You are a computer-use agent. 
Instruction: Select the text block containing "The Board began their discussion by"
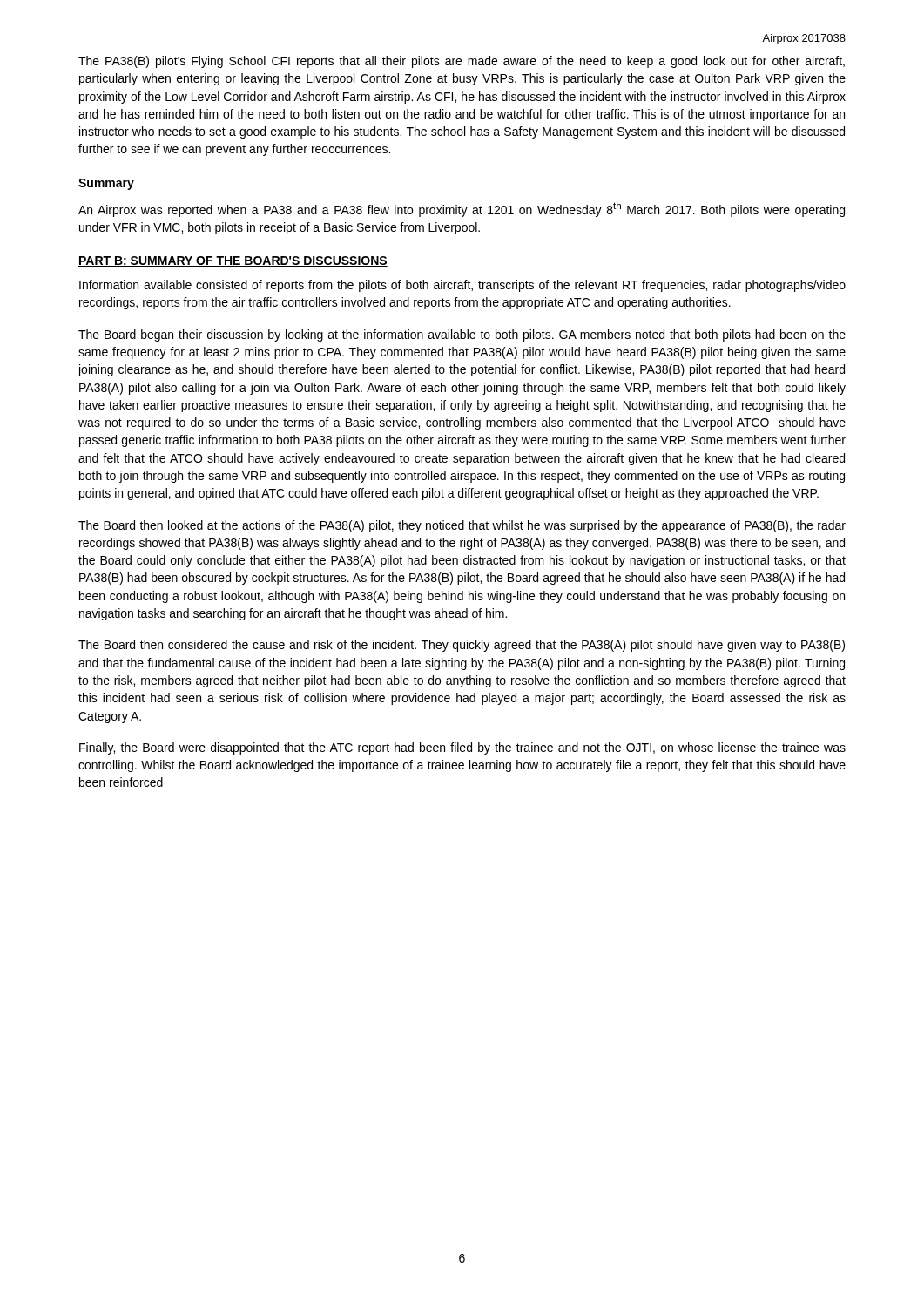pyautogui.click(x=462, y=414)
